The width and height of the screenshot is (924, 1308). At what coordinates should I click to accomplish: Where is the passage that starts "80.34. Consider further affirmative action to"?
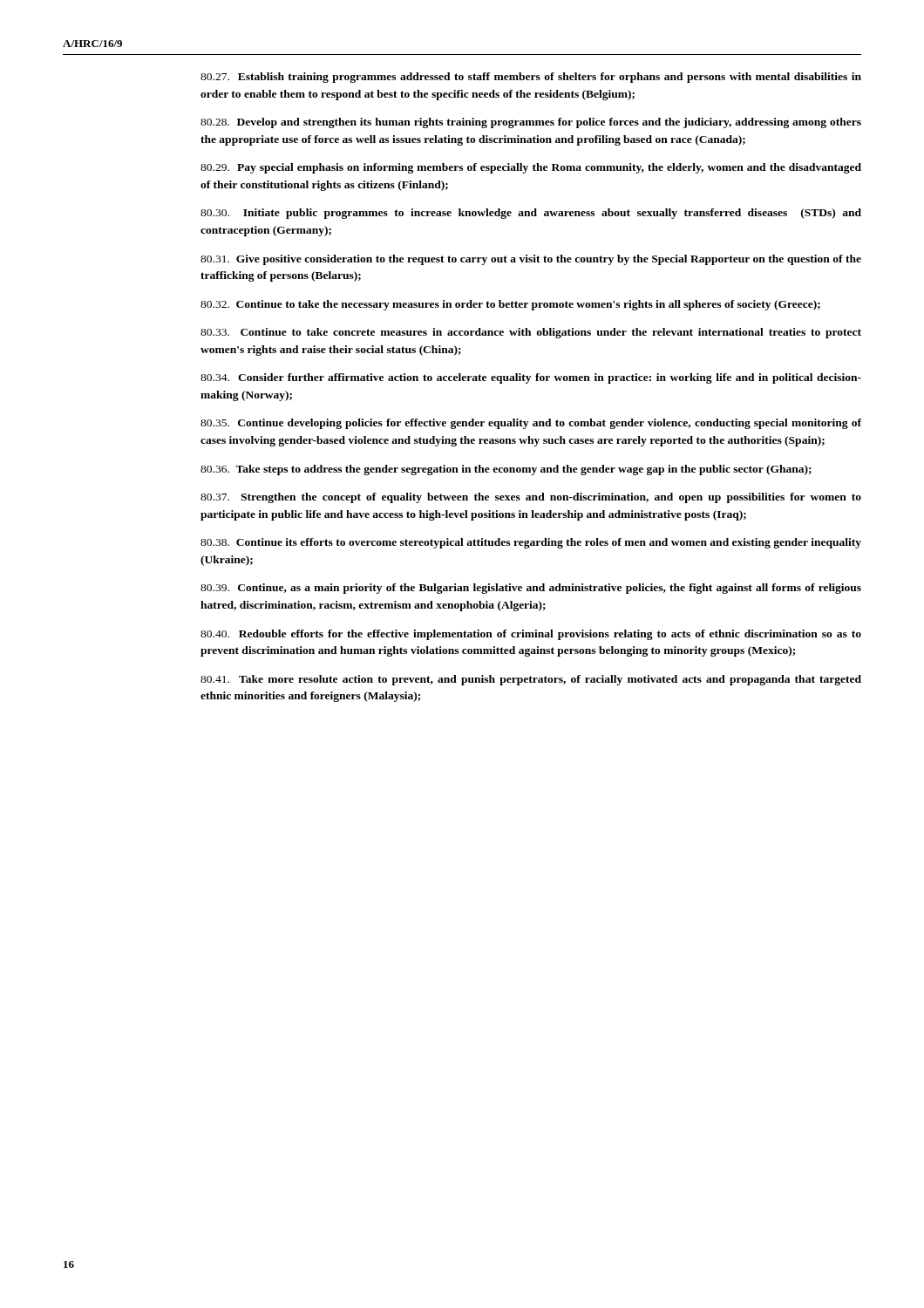pos(531,386)
